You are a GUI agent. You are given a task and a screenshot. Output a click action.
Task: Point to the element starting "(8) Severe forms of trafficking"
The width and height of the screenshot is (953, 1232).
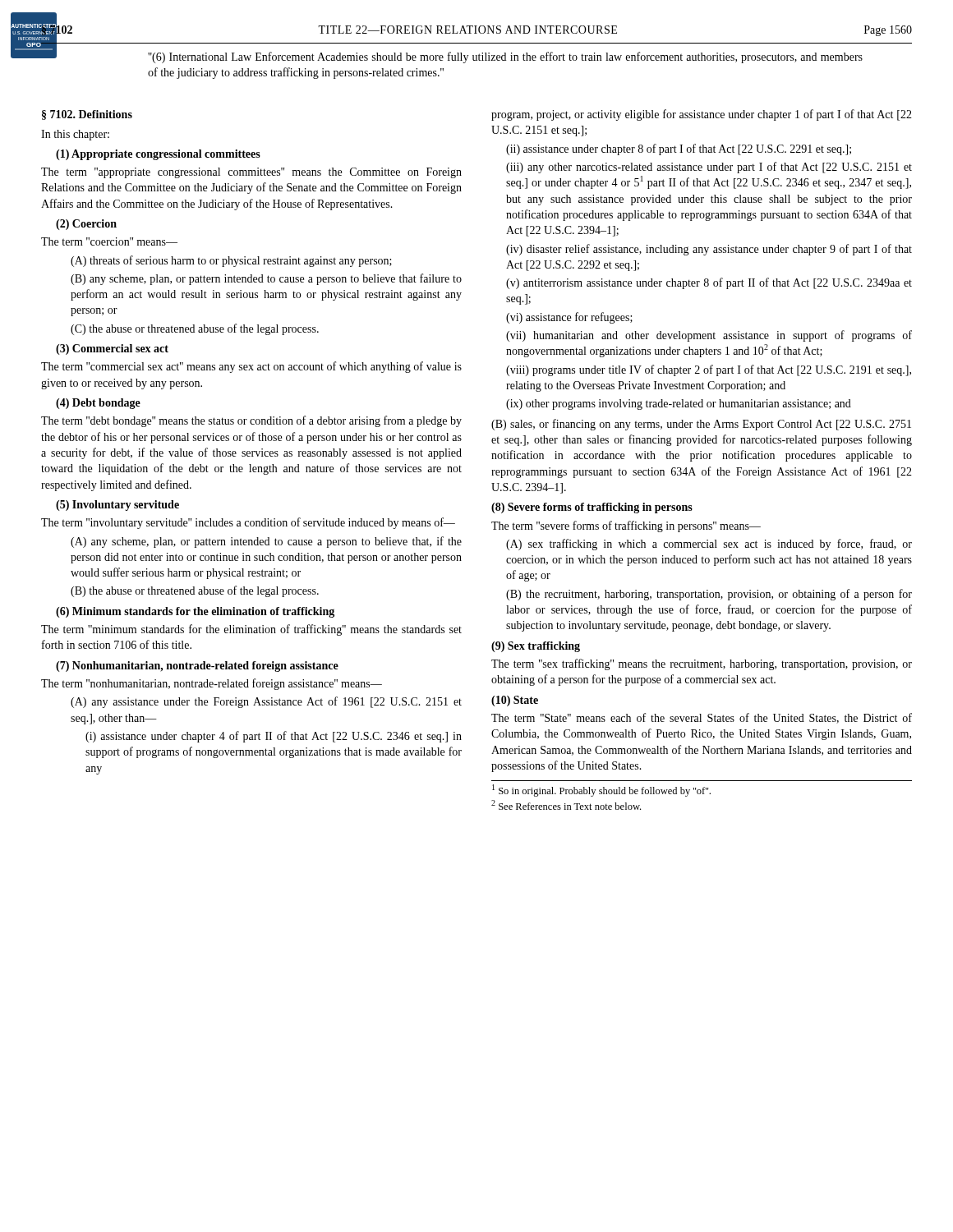pos(592,507)
